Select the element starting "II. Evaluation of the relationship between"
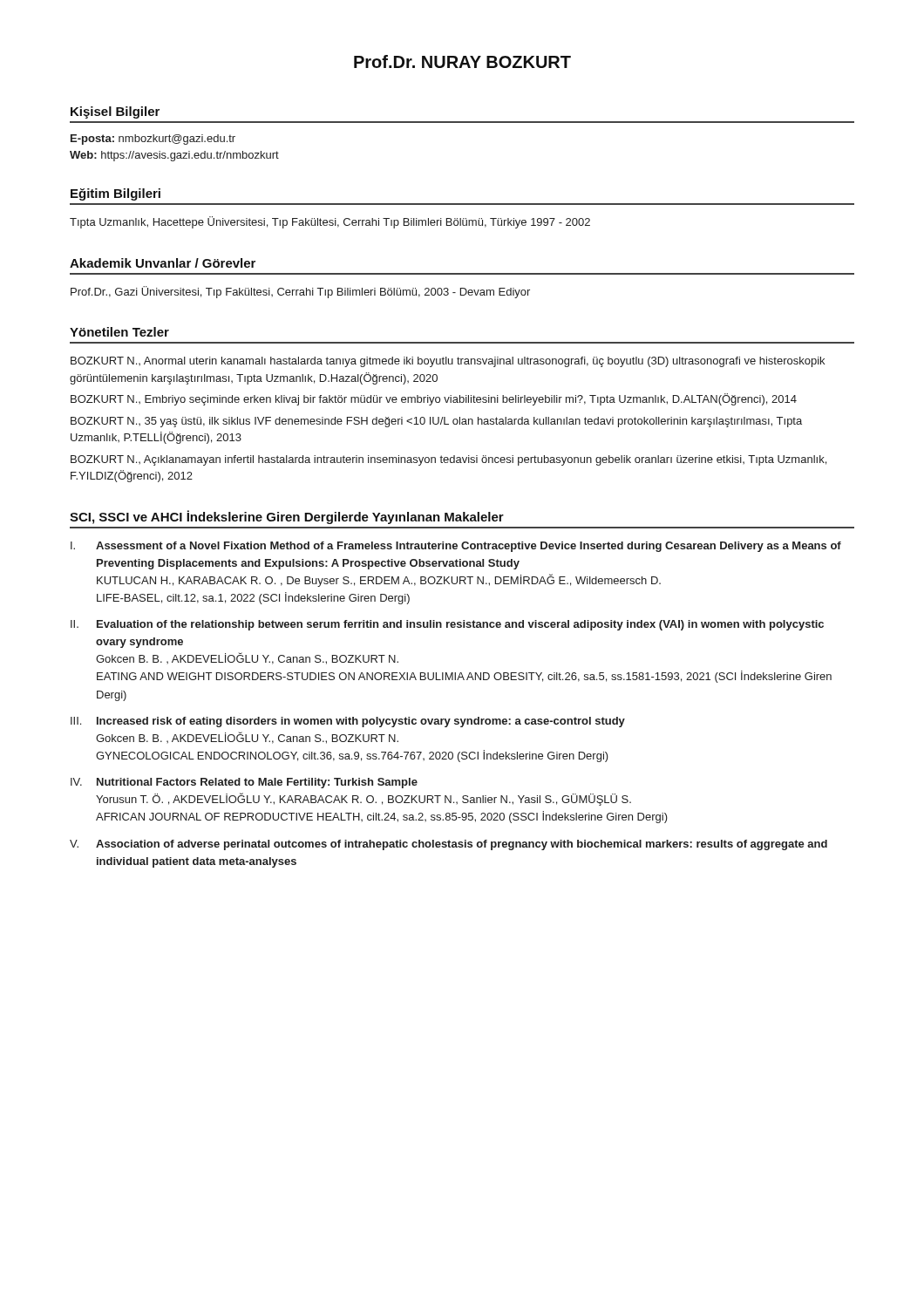The width and height of the screenshot is (924, 1308). pos(447,625)
